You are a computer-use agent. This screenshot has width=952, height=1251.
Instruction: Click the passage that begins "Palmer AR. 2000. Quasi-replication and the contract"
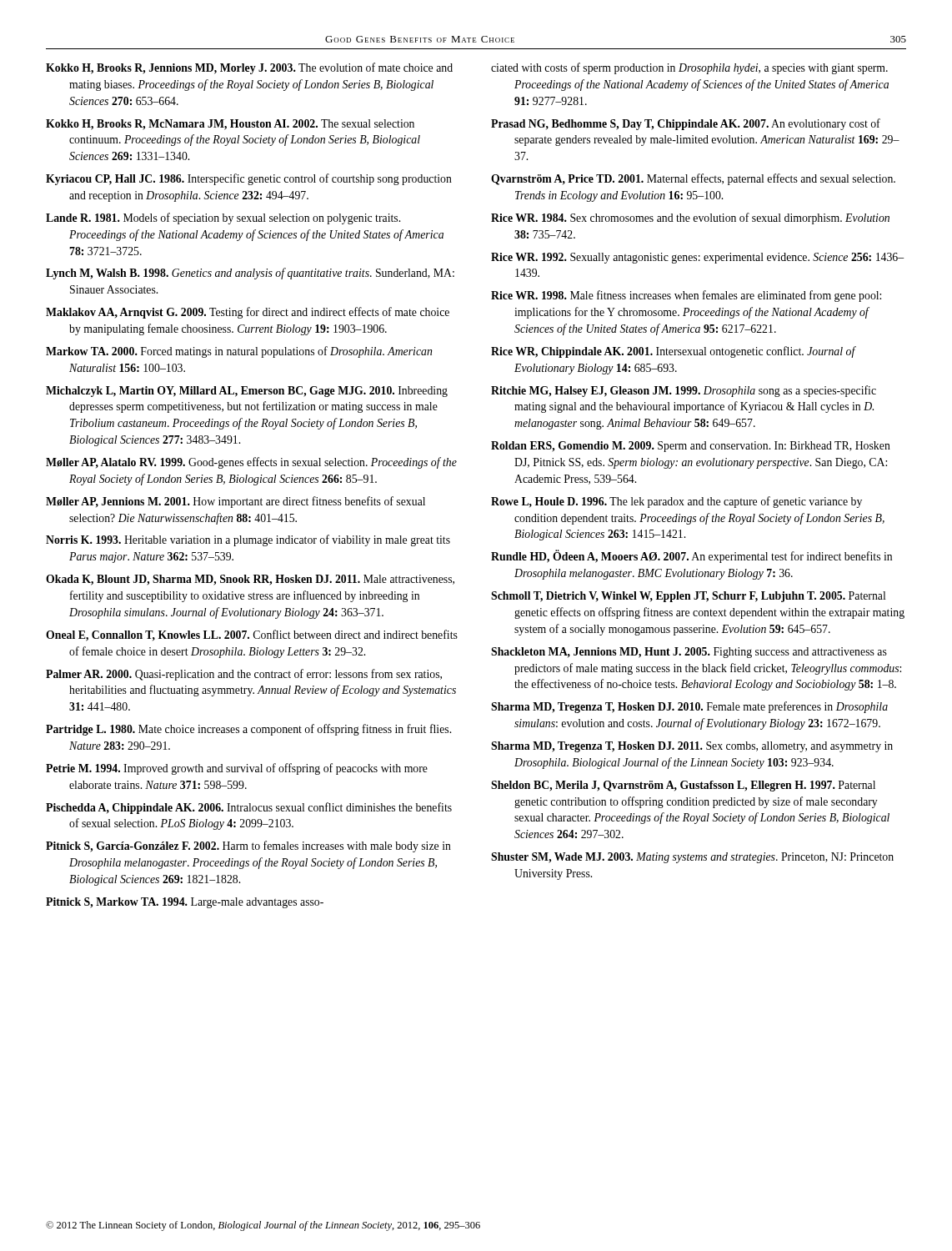click(x=251, y=690)
